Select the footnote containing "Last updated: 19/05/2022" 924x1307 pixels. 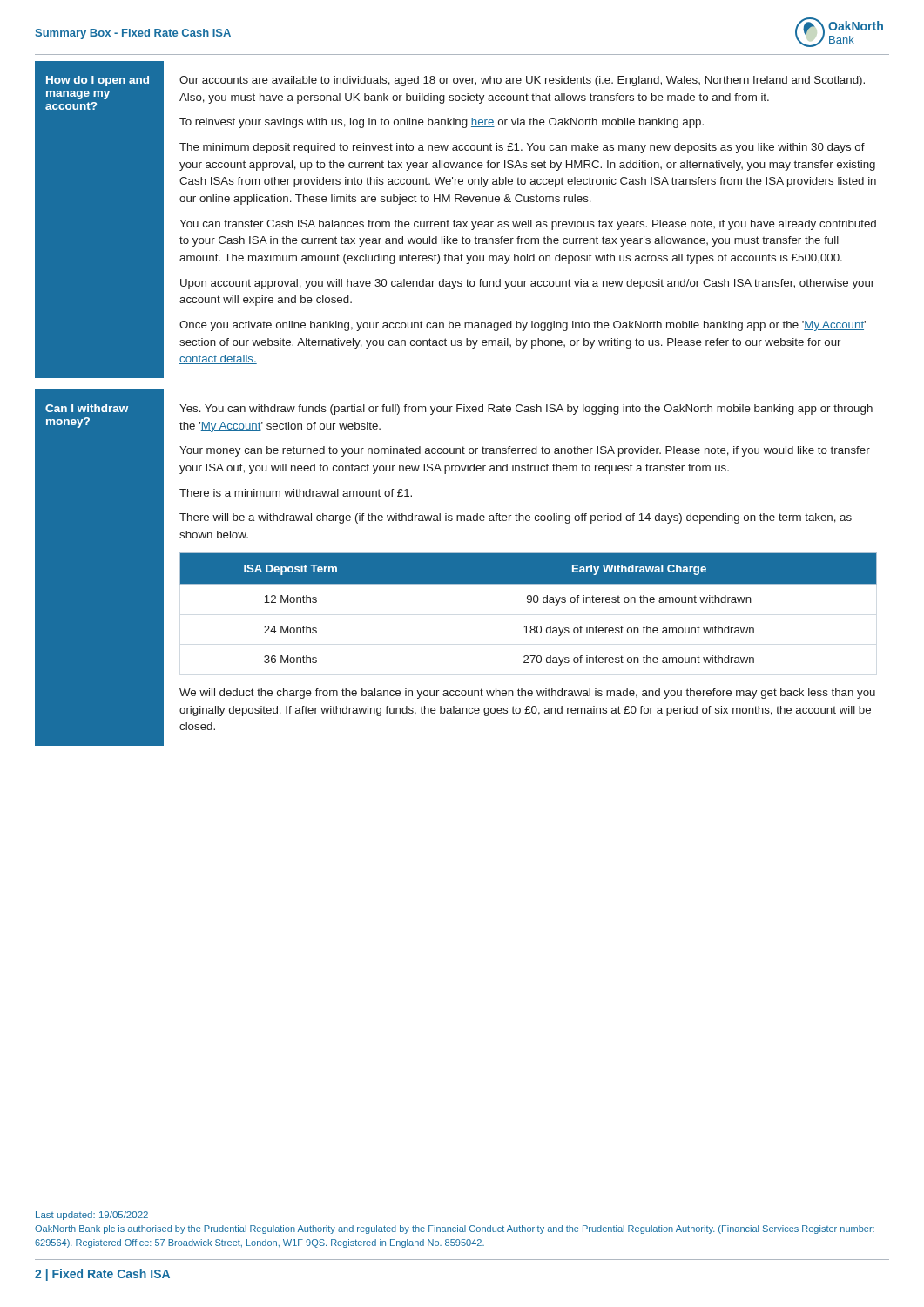point(92,1215)
